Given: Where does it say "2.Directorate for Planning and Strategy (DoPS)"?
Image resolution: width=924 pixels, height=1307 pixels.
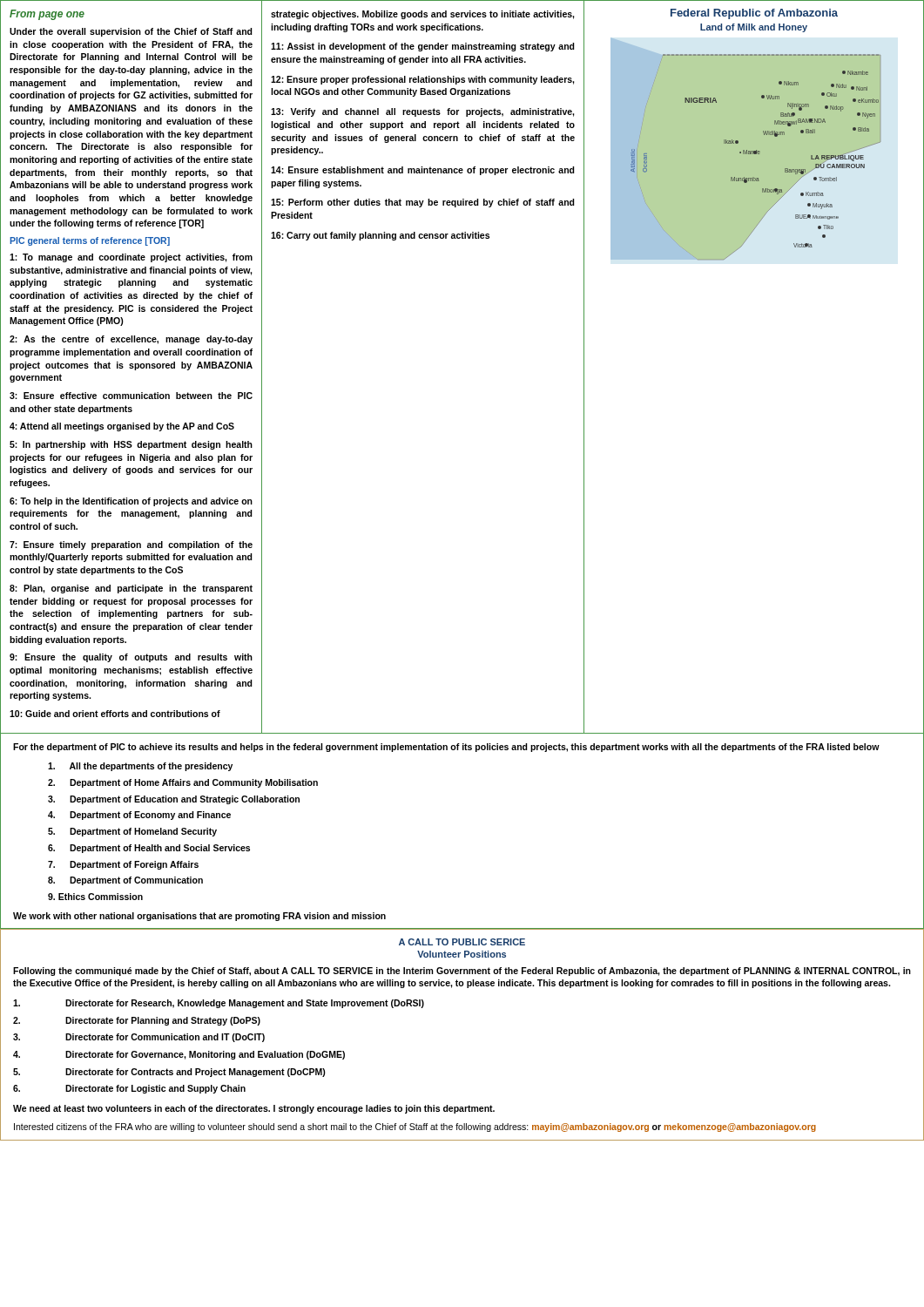Looking at the screenshot, I should click(137, 1020).
